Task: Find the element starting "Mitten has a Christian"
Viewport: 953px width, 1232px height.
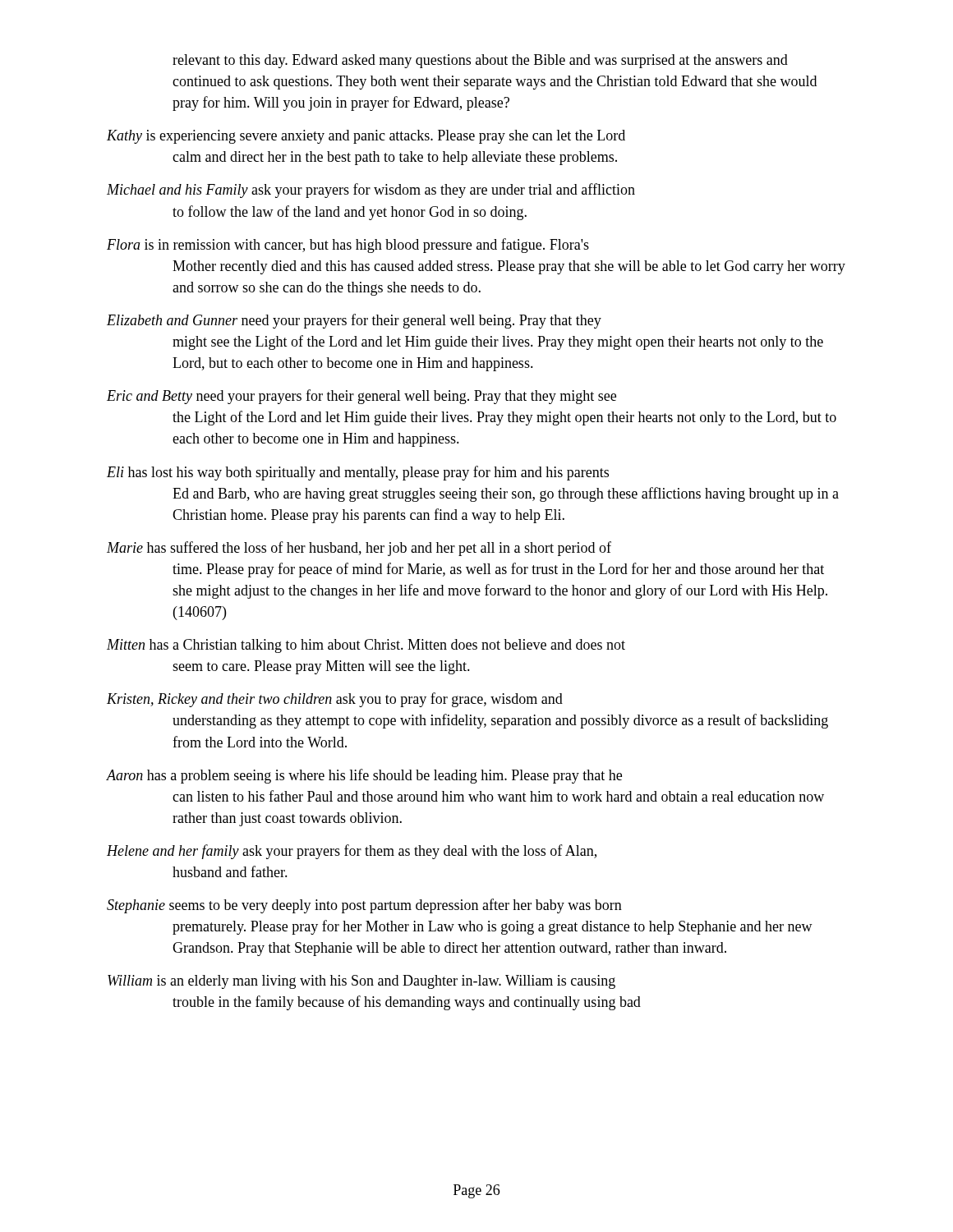Action: click(x=476, y=657)
